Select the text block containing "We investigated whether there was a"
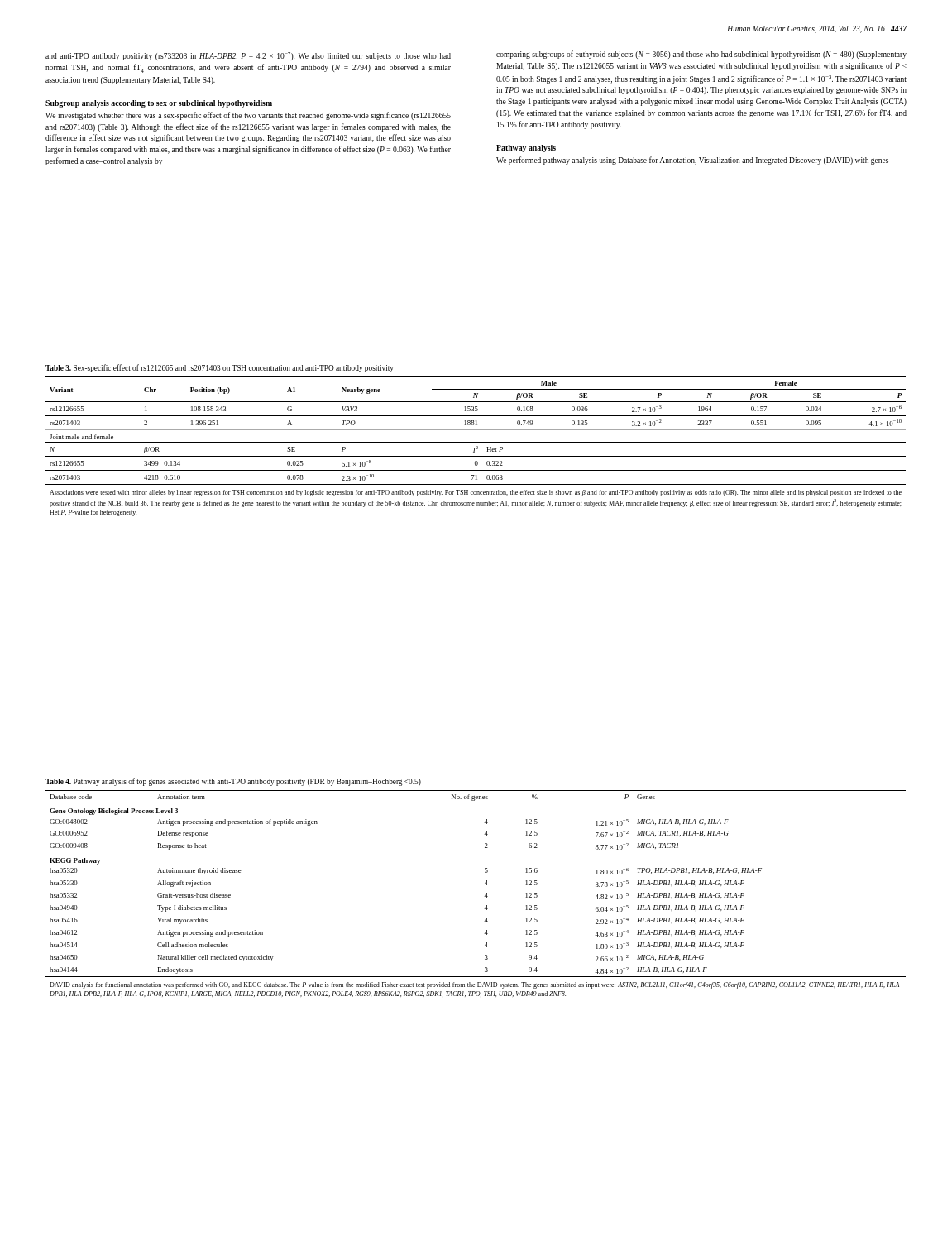This screenshot has width=952, height=1241. point(248,139)
